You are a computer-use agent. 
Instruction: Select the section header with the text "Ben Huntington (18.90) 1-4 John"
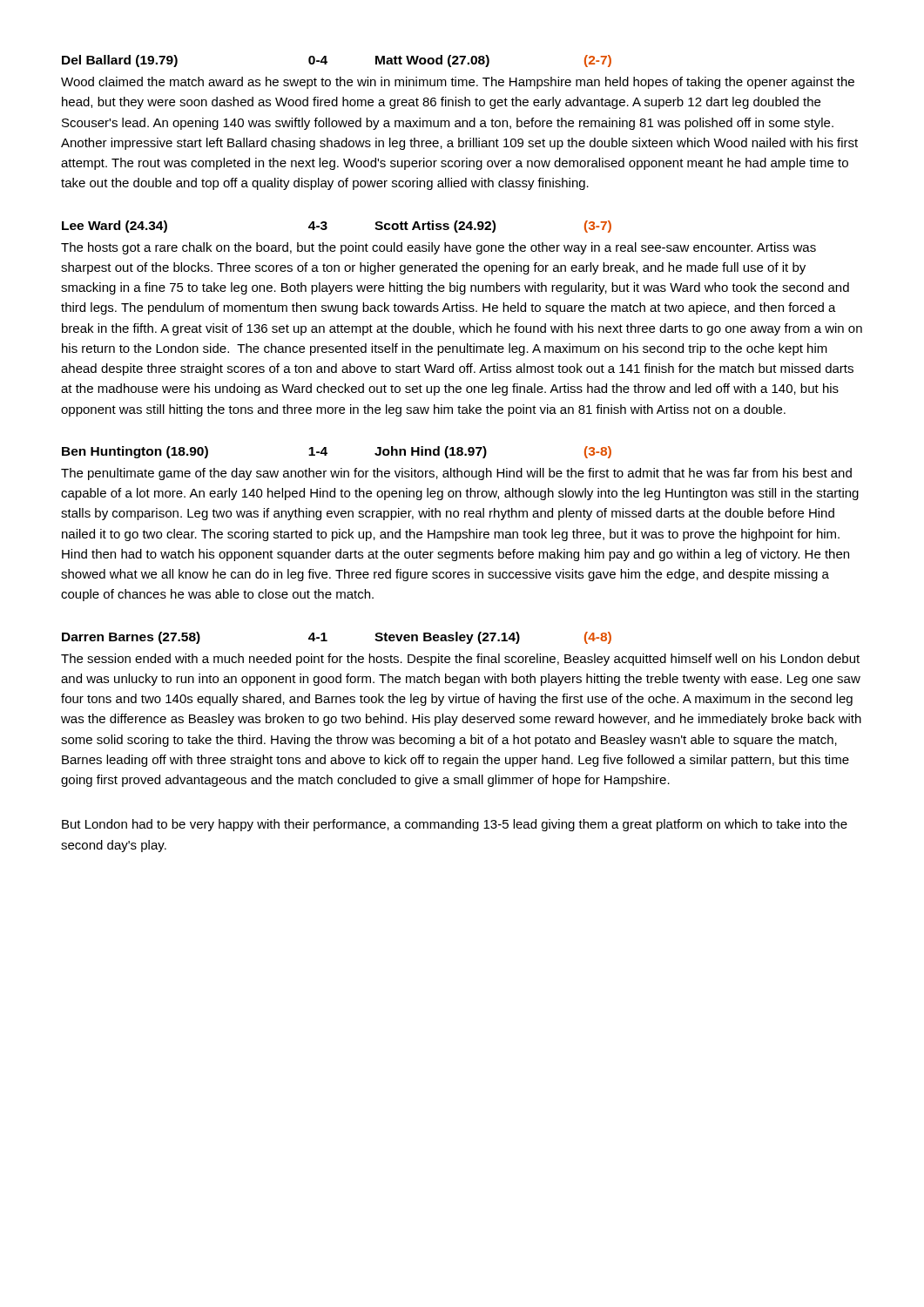tap(336, 451)
